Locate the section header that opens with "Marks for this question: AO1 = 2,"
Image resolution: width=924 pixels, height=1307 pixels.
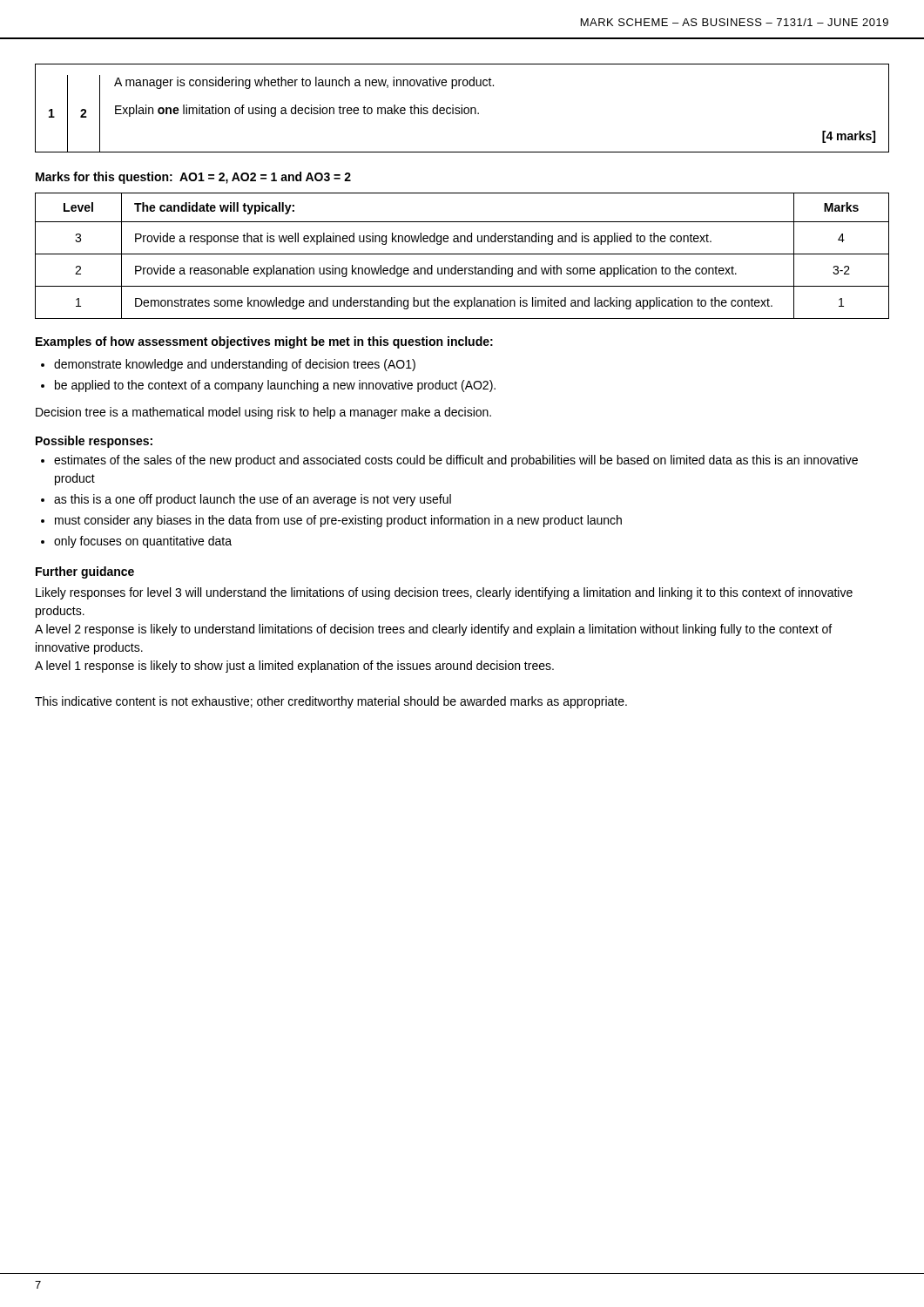tap(193, 177)
